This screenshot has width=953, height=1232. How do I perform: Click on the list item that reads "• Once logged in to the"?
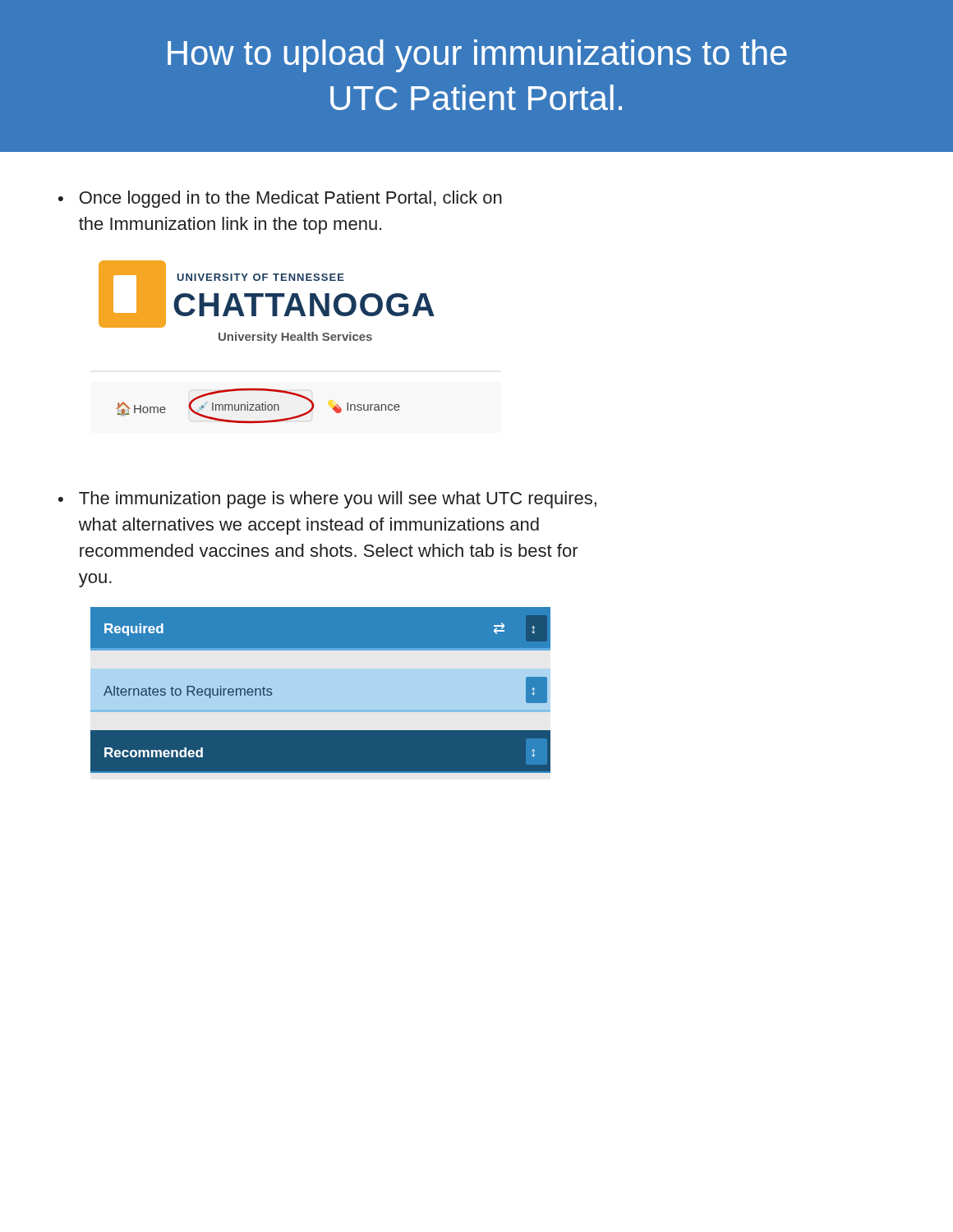[x=280, y=211]
